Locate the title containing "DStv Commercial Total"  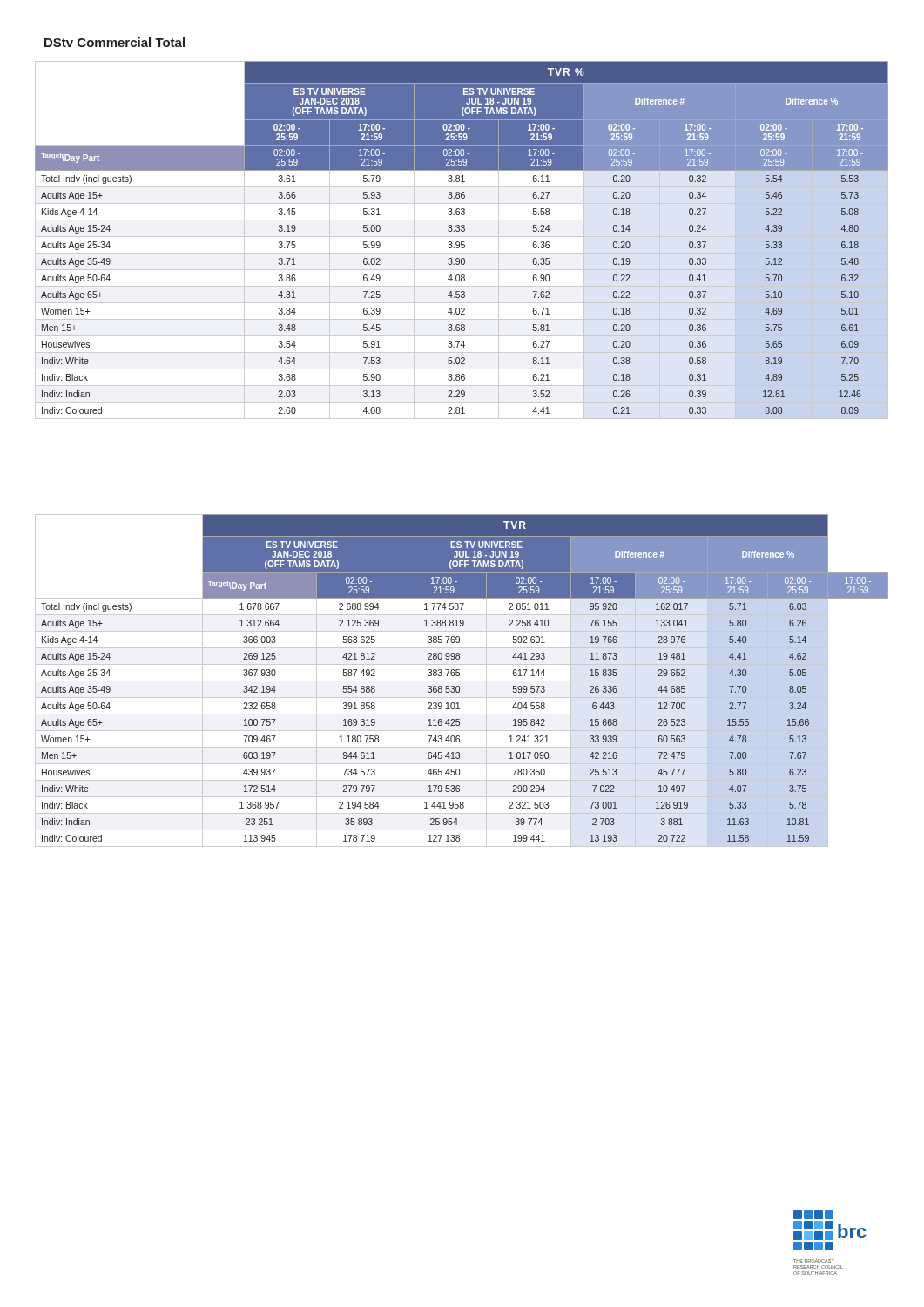[115, 42]
